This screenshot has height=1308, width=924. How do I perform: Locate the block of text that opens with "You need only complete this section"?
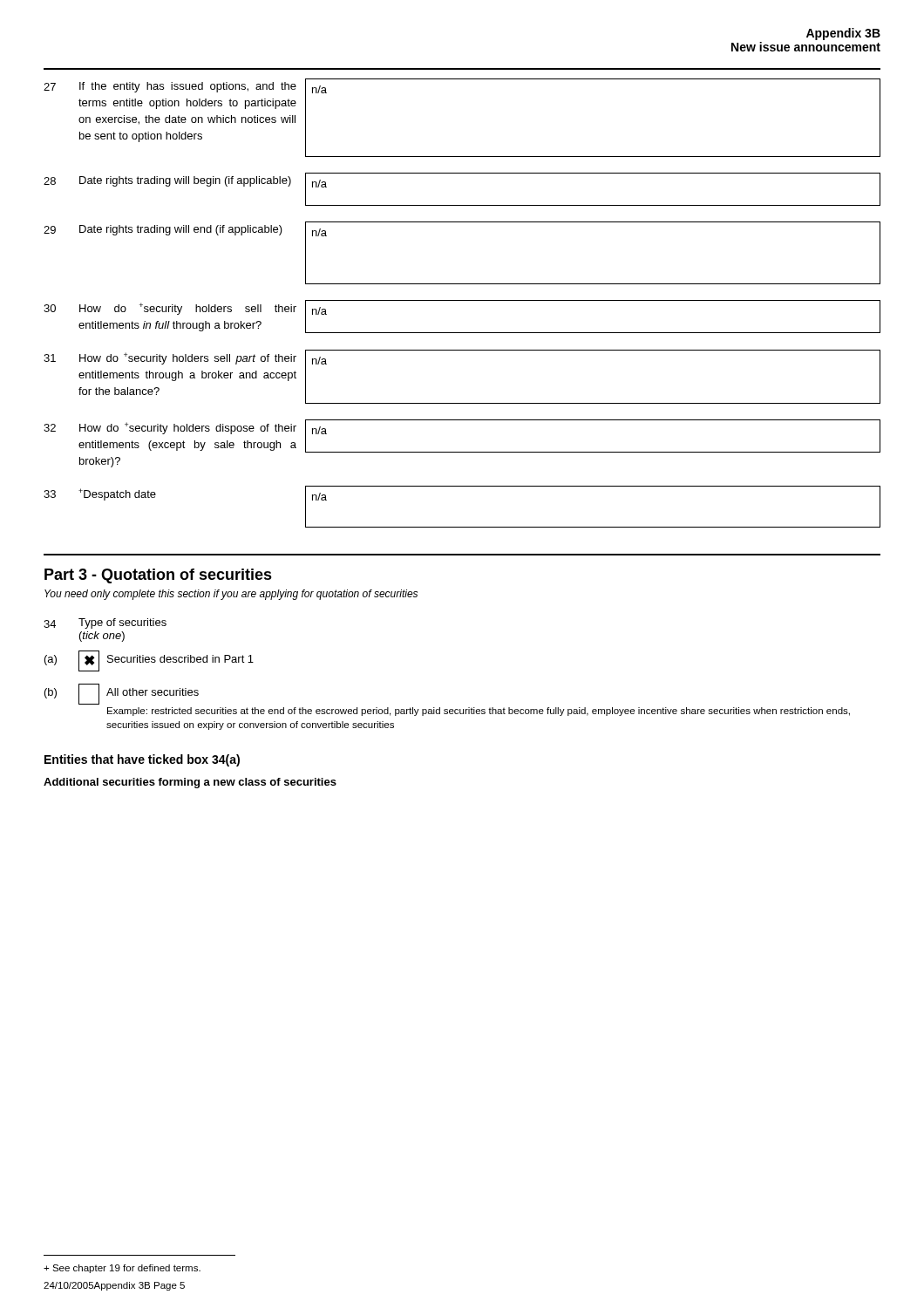pyautogui.click(x=231, y=594)
